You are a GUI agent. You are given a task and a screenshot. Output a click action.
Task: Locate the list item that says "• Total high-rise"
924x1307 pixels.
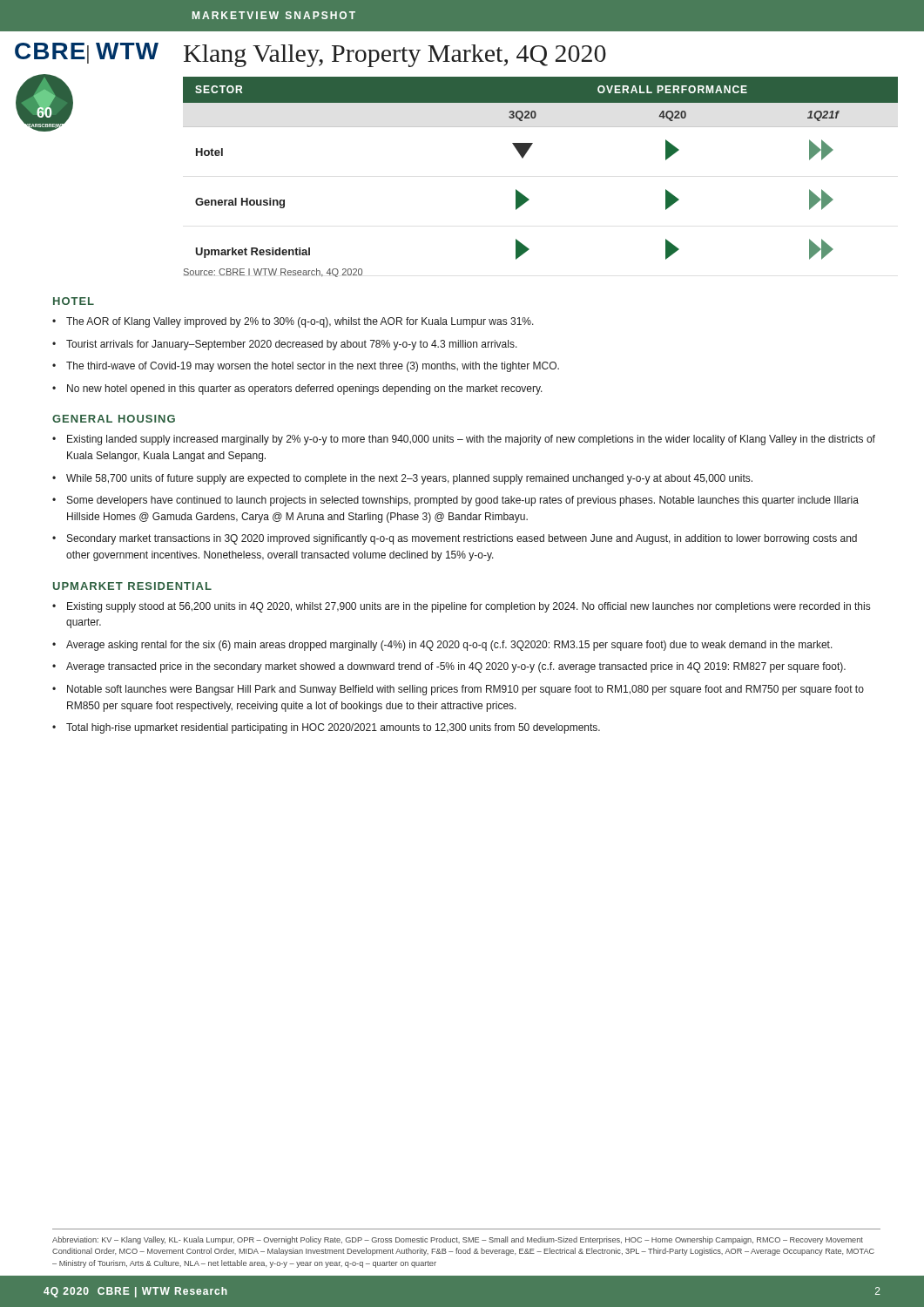(326, 728)
